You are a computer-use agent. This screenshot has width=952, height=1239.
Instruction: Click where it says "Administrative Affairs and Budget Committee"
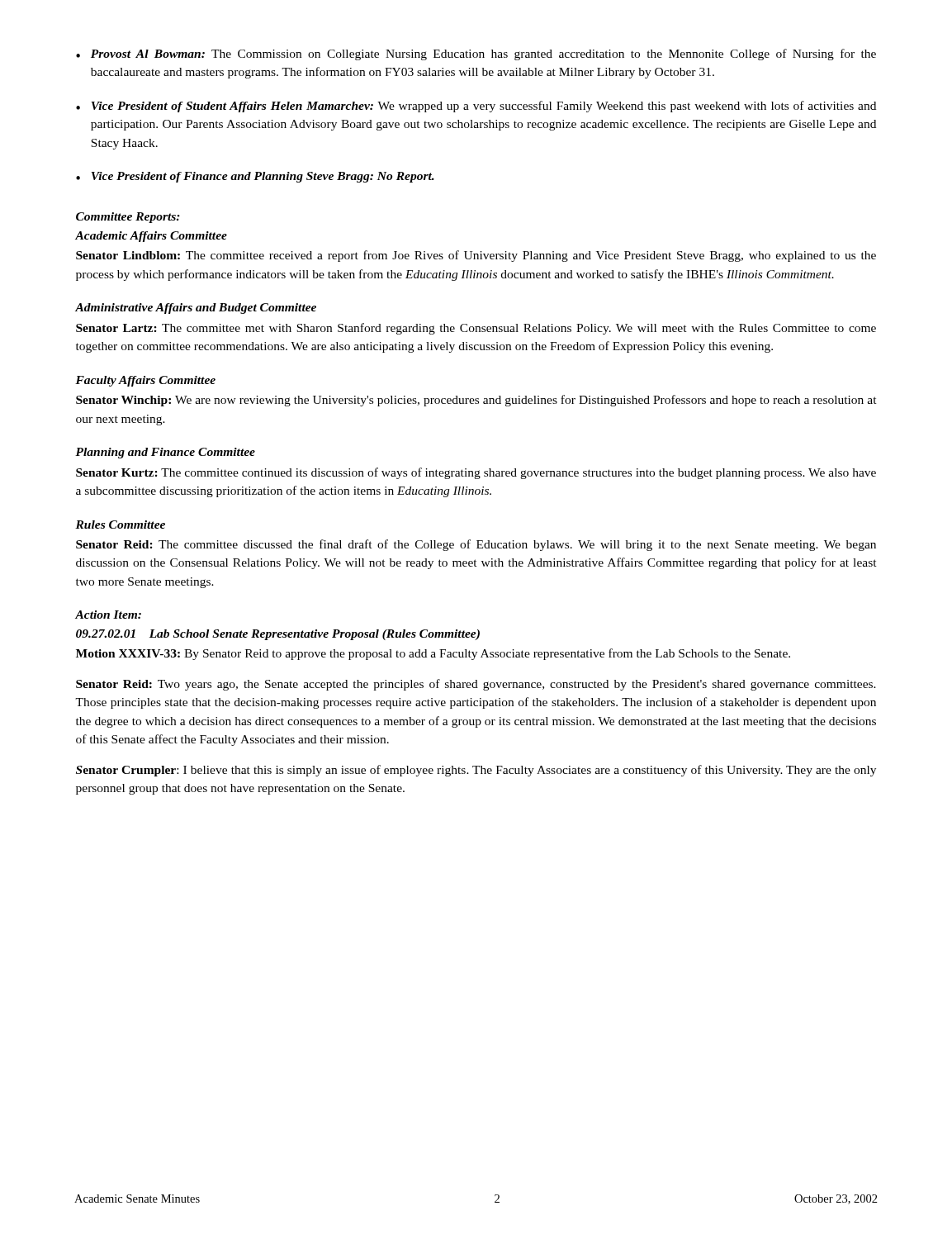coord(196,307)
